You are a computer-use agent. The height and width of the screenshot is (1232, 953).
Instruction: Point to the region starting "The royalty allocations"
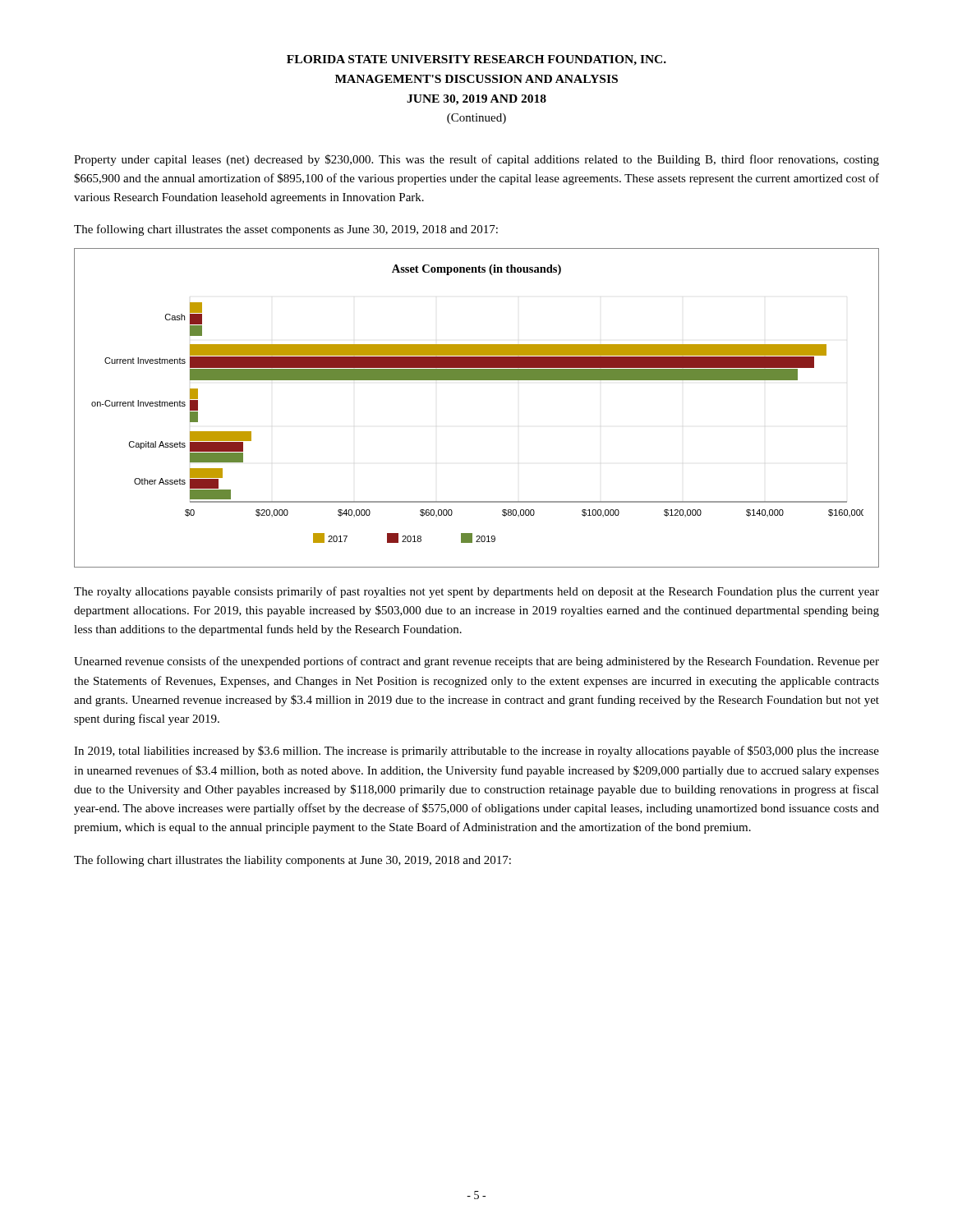[x=476, y=610]
